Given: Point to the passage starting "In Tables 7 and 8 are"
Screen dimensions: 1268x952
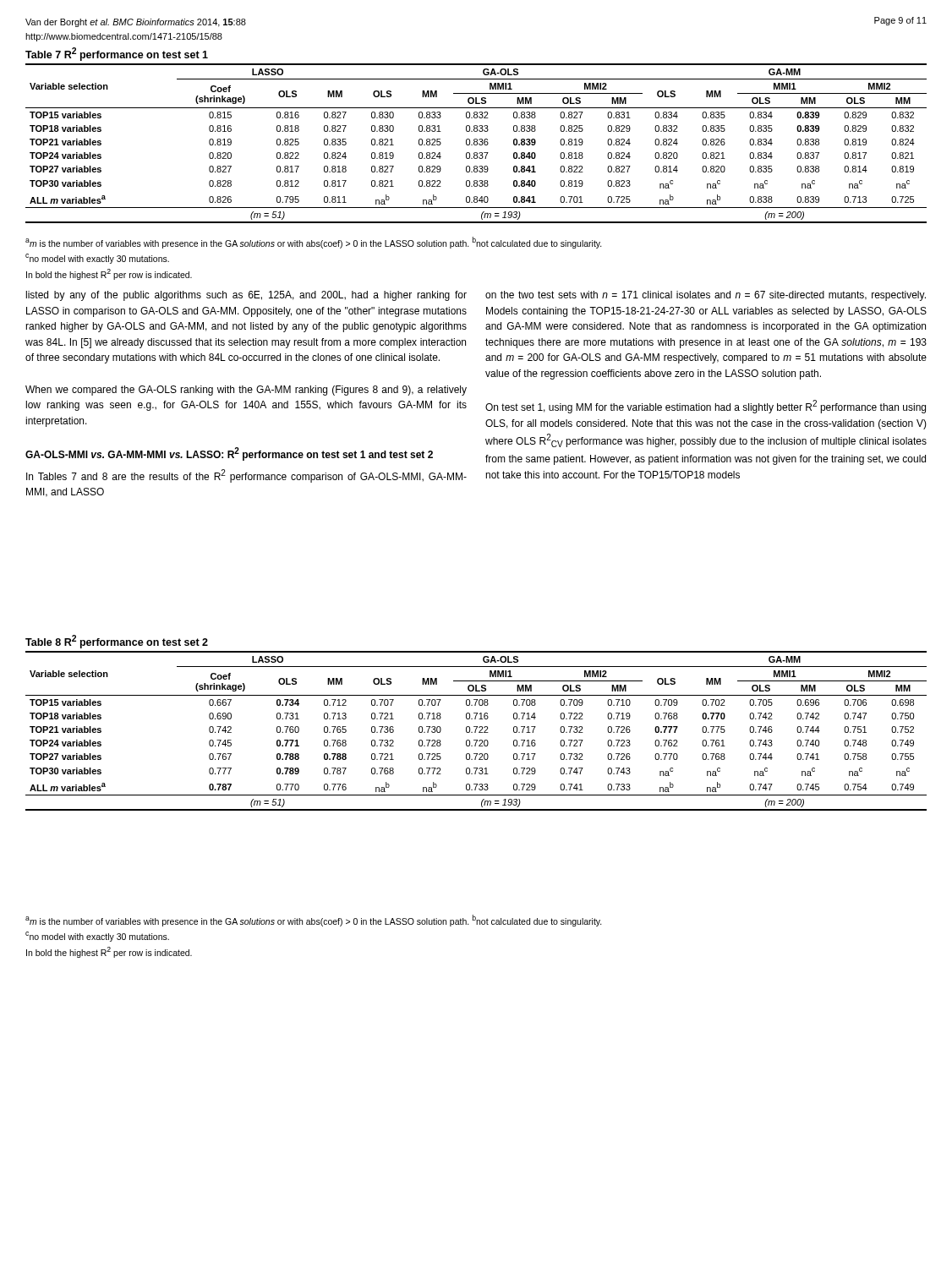Looking at the screenshot, I should tap(246, 483).
